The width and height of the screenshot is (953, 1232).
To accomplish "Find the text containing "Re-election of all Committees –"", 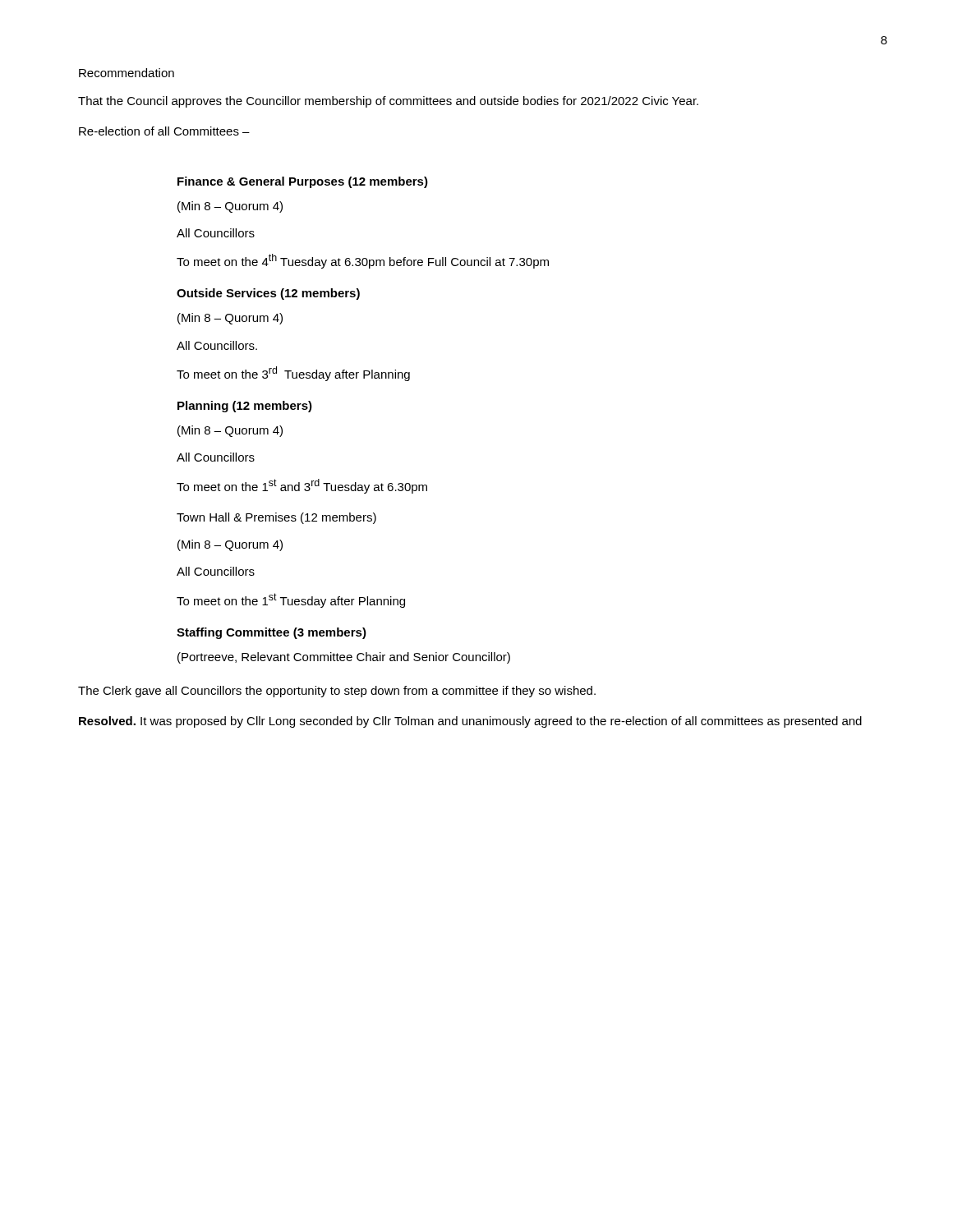I will 164,131.
